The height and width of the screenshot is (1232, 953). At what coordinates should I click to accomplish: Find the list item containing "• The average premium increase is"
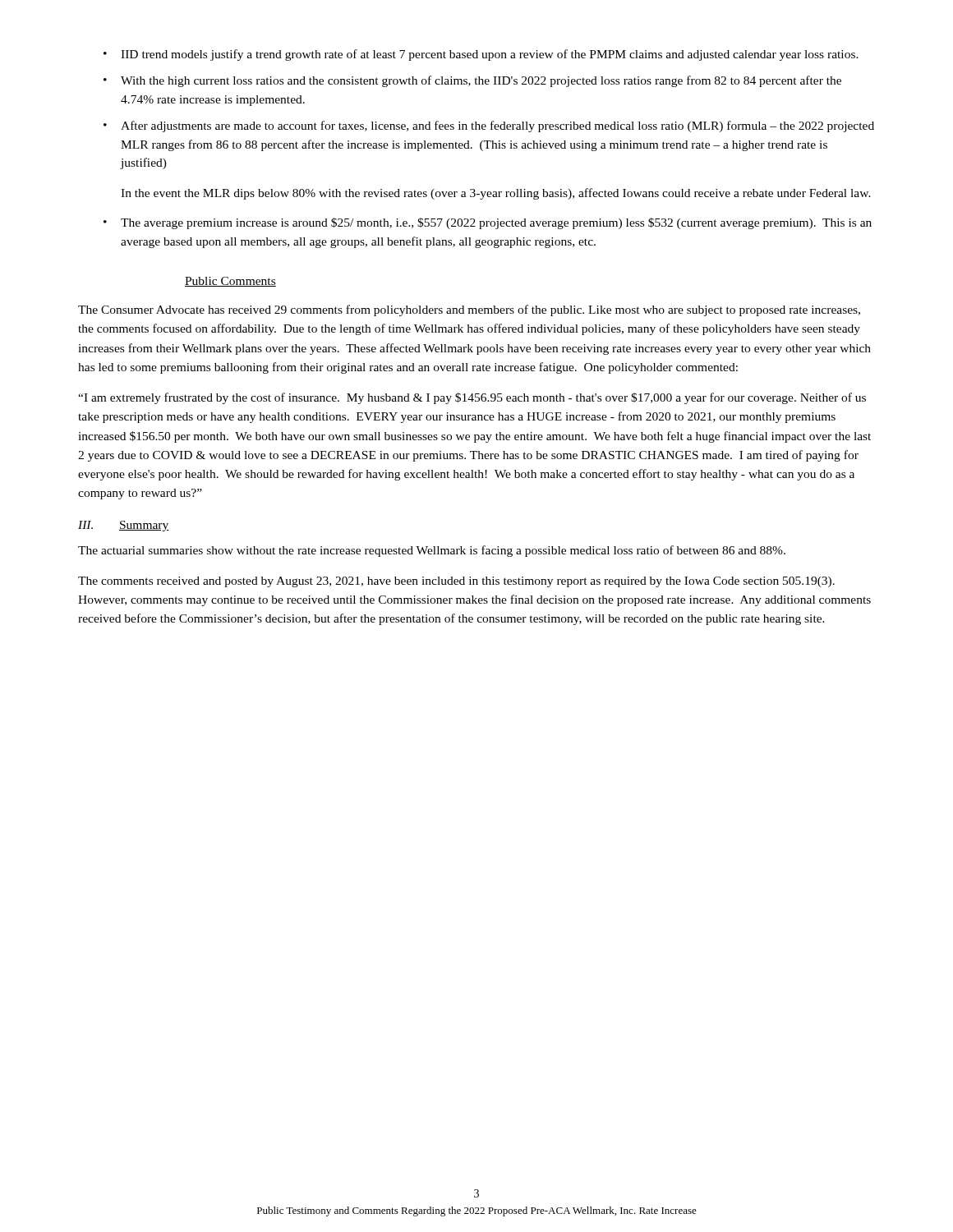[x=489, y=232]
